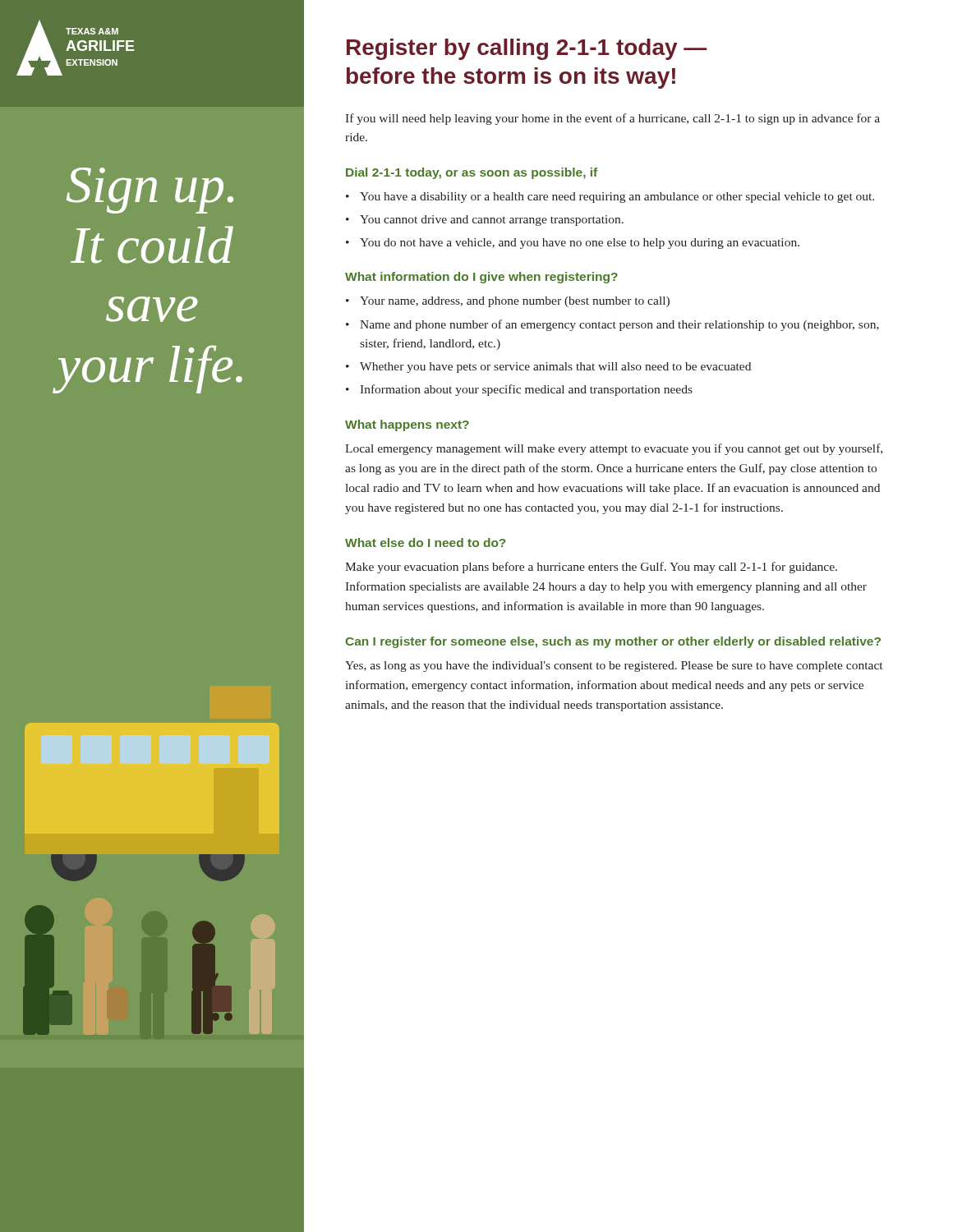Click on the illustration
953x1232 pixels.
click(152, 895)
